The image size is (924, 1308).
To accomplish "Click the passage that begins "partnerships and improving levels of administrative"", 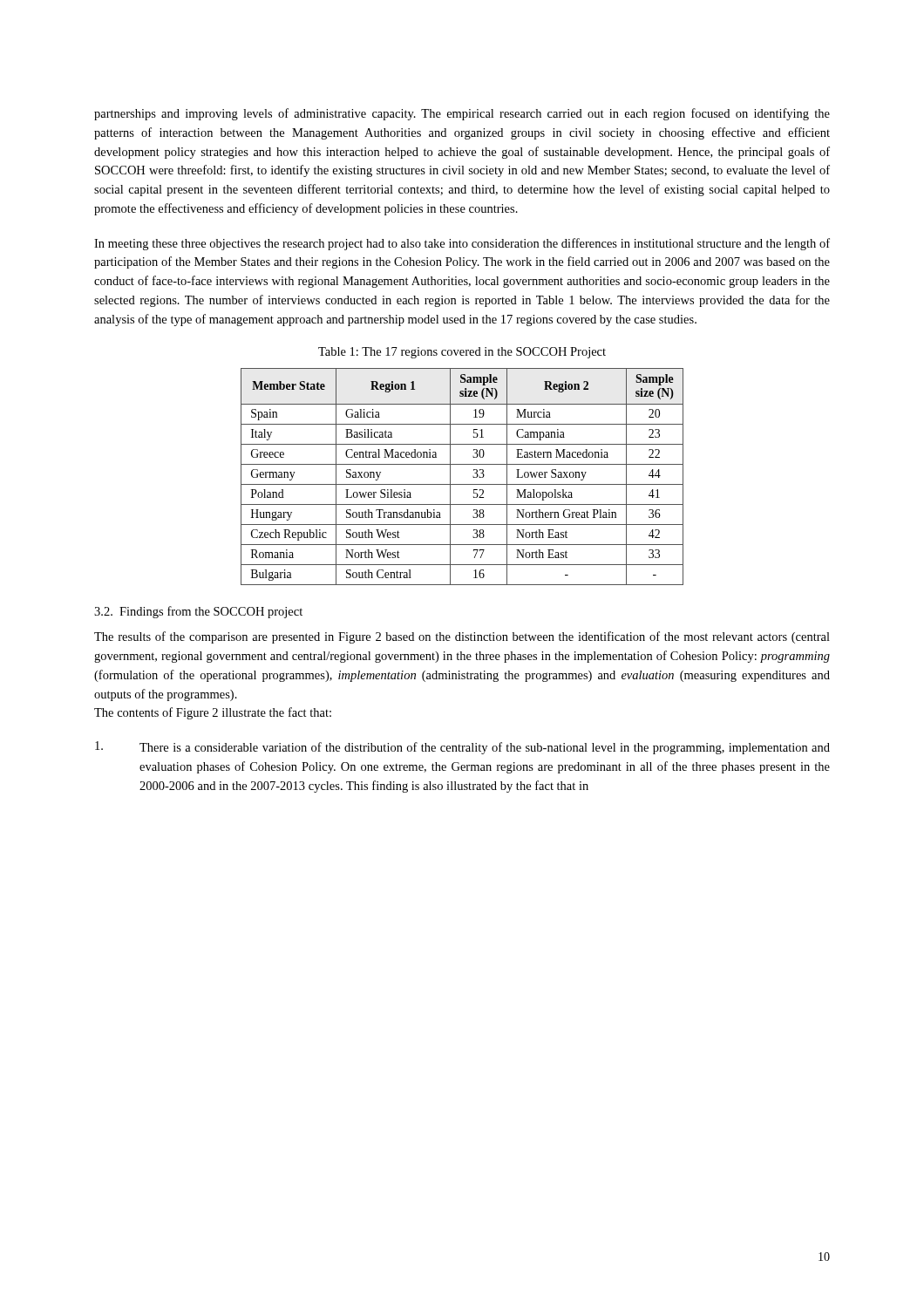I will (x=462, y=161).
